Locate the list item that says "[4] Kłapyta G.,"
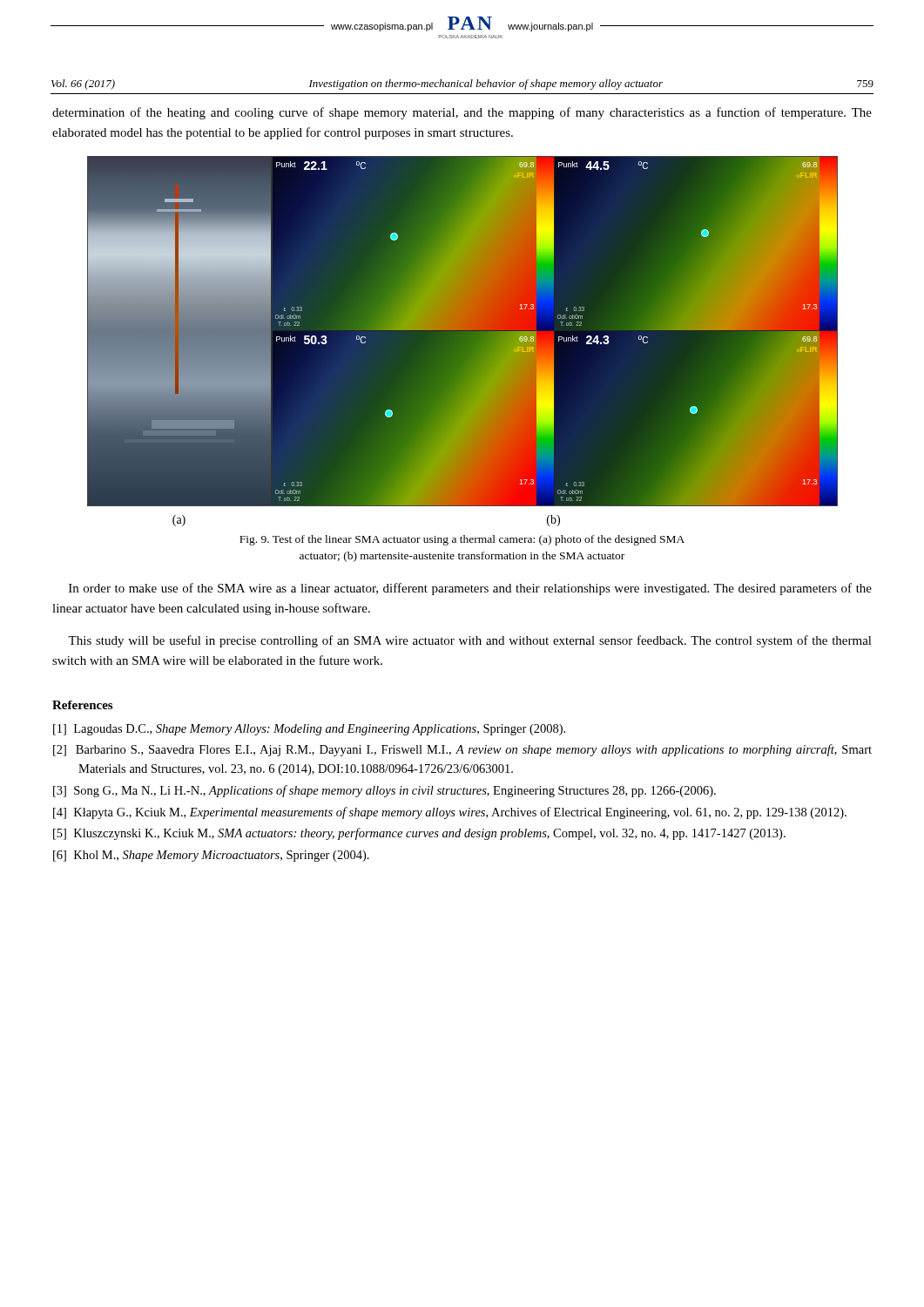The width and height of the screenshot is (924, 1307). pos(450,812)
